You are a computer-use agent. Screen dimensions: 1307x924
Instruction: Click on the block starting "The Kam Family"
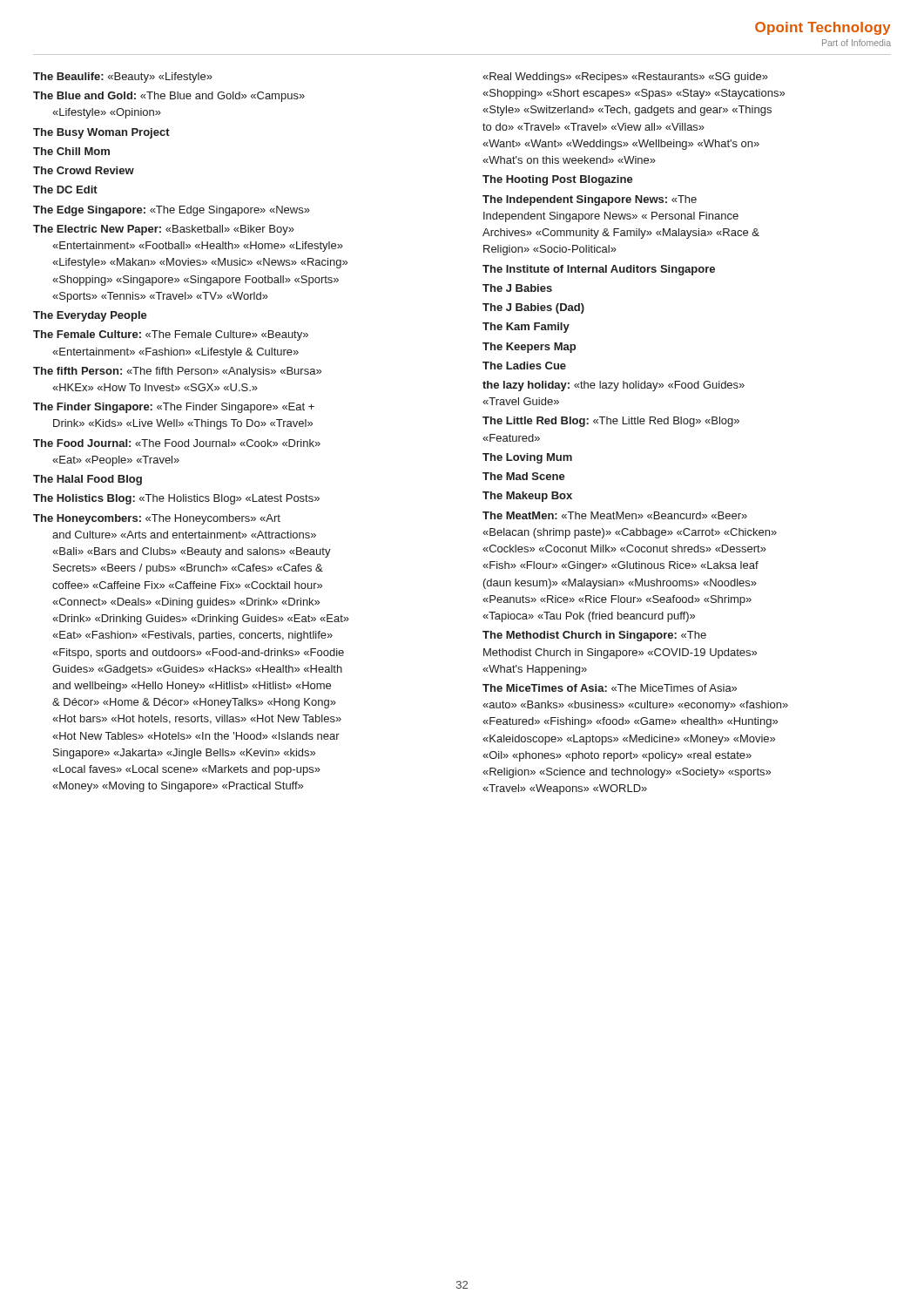click(526, 327)
